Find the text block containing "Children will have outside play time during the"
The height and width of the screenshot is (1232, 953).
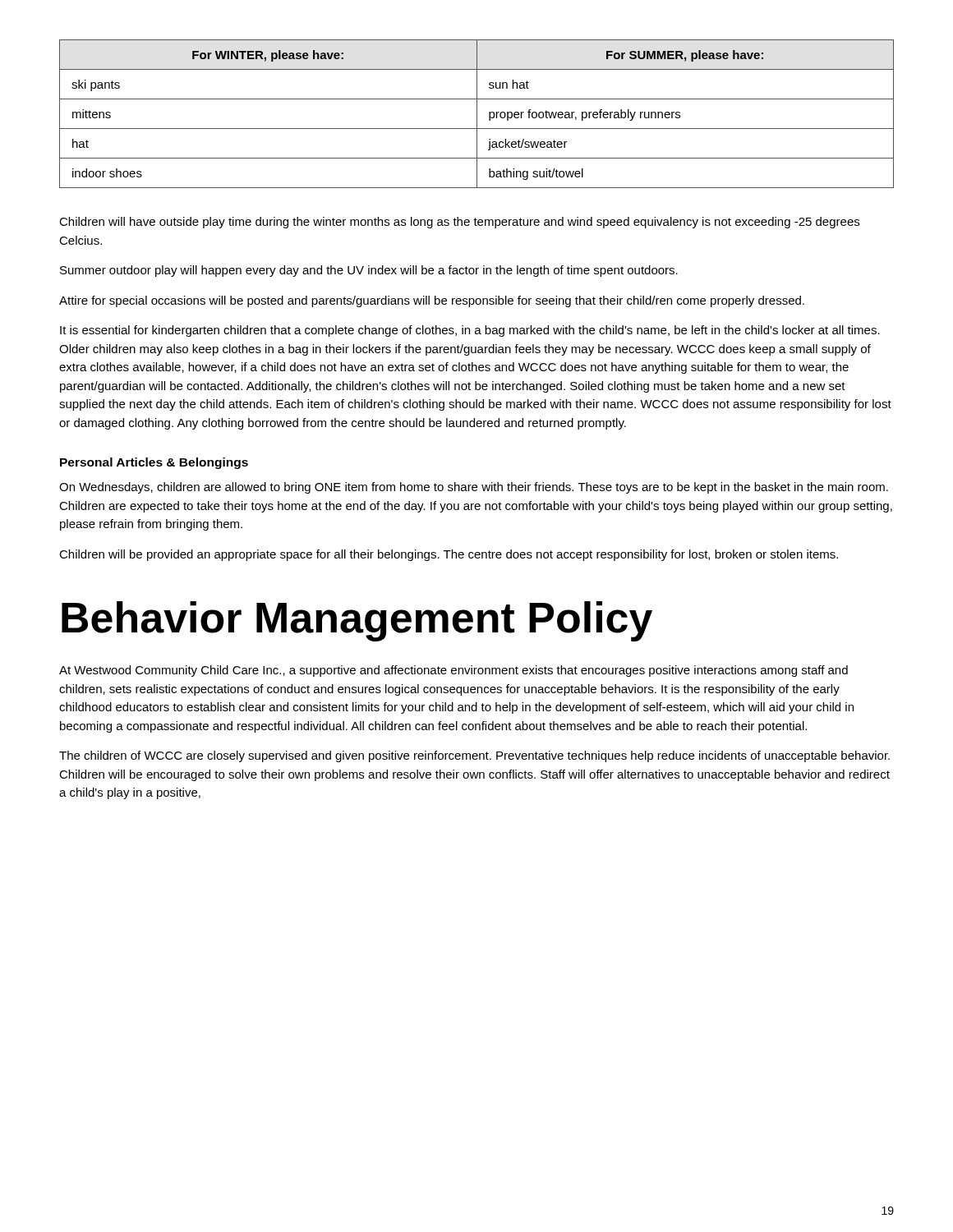(460, 231)
